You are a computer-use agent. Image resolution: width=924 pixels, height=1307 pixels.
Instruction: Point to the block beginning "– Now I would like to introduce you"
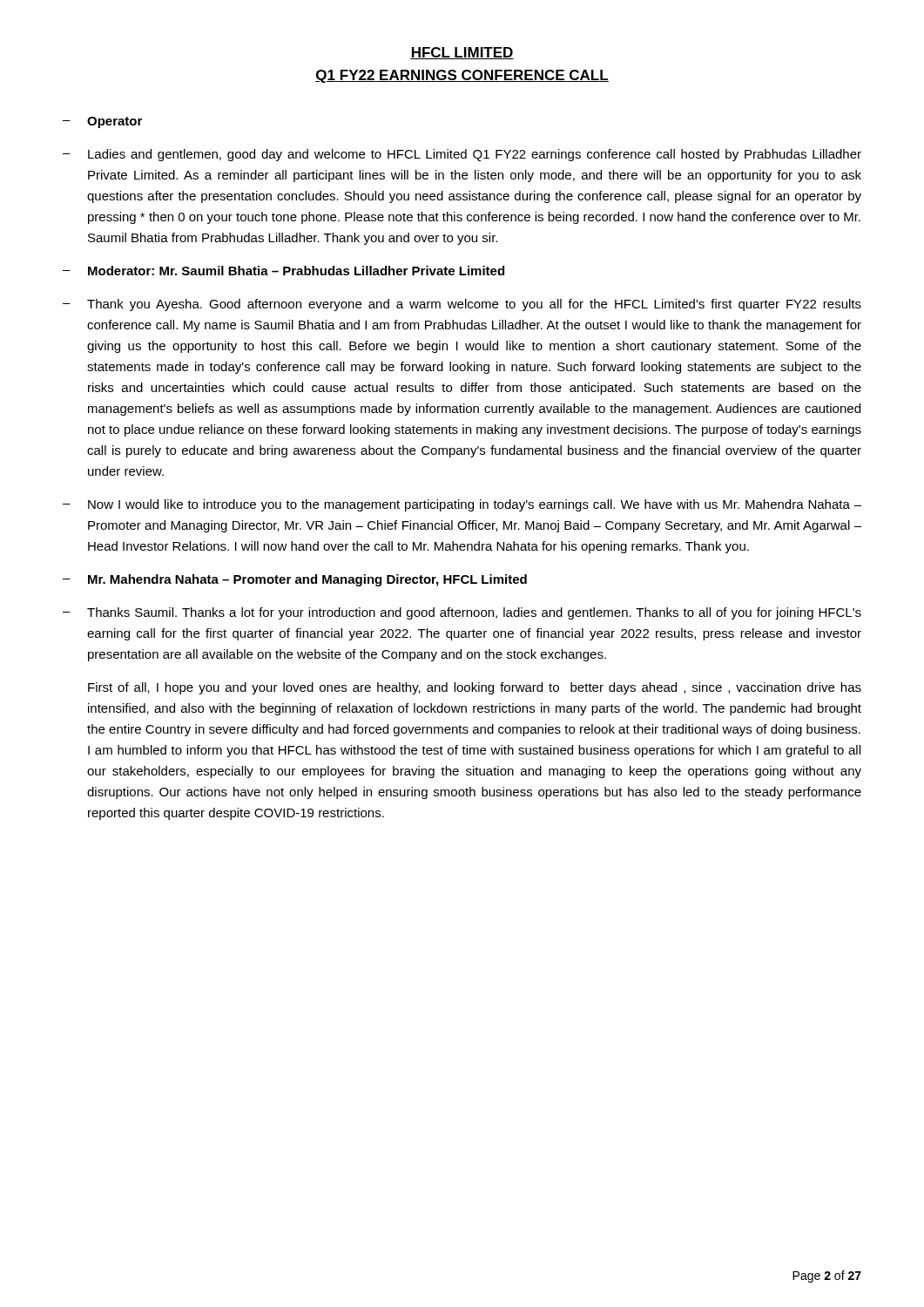coord(462,525)
